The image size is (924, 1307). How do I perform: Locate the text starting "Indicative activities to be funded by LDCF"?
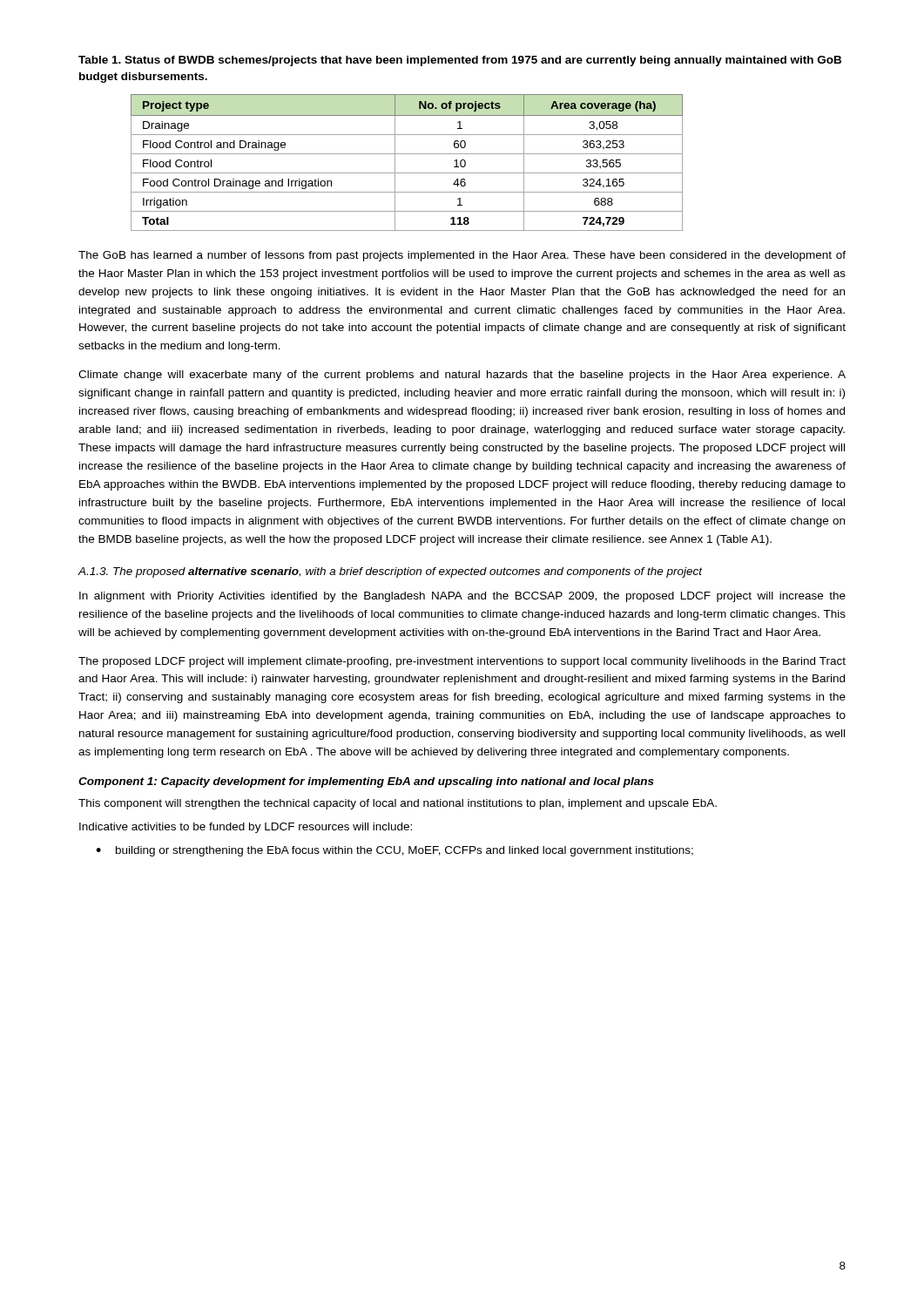[246, 826]
